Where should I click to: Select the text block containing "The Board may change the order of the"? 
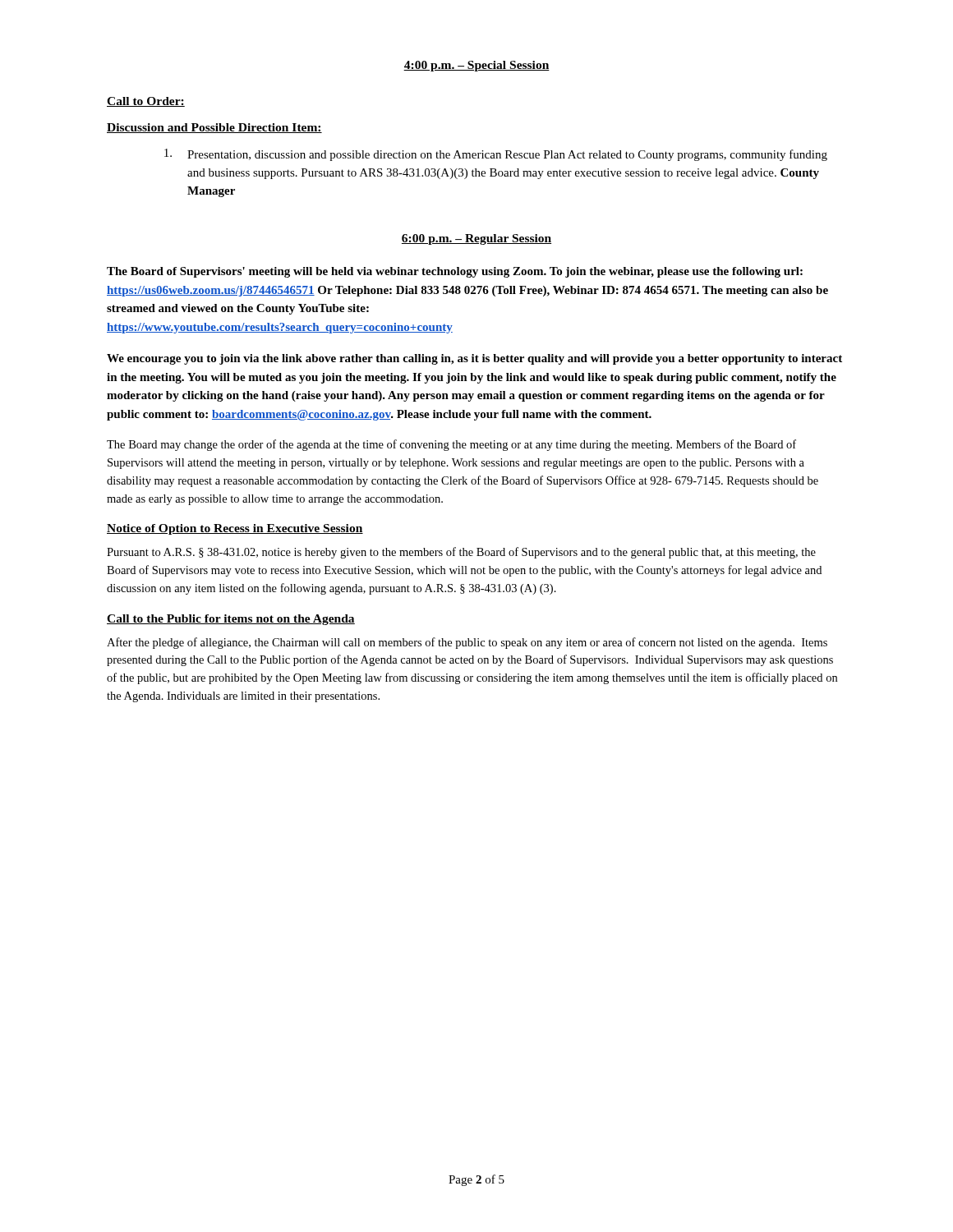point(463,471)
